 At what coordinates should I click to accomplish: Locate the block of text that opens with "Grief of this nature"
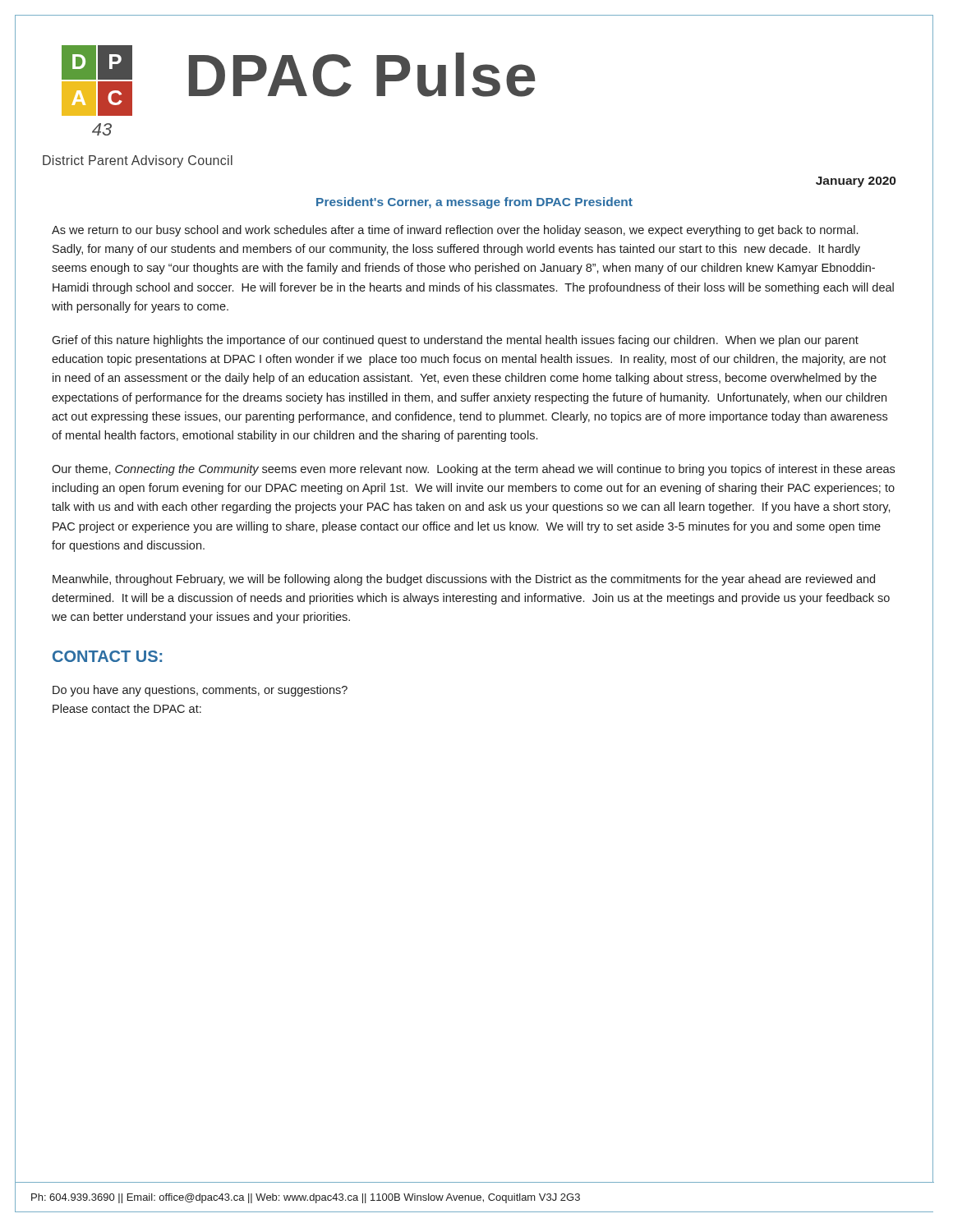470,388
